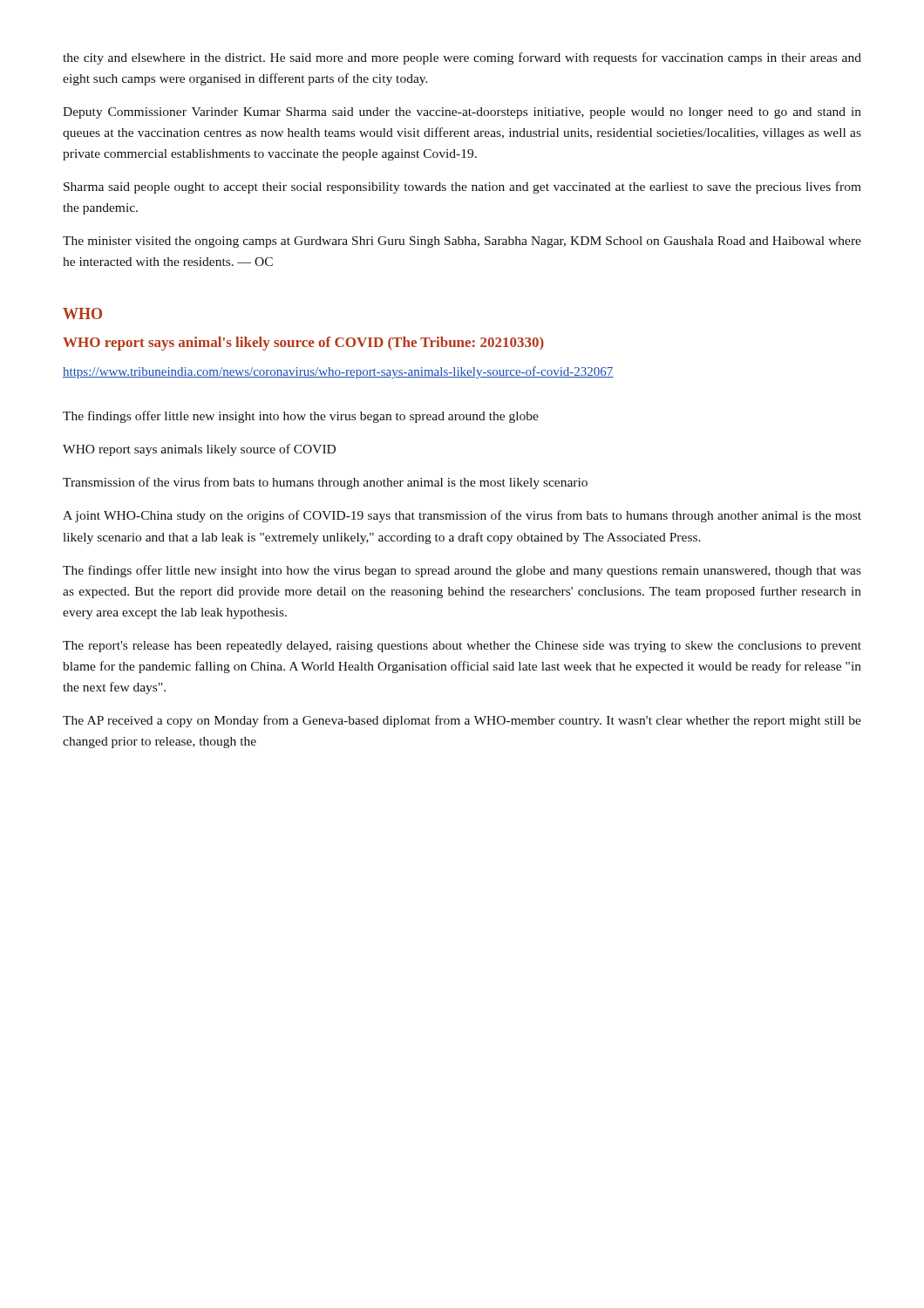The width and height of the screenshot is (924, 1308).
Task: Find the text block containing "The report's release has"
Action: (x=462, y=666)
